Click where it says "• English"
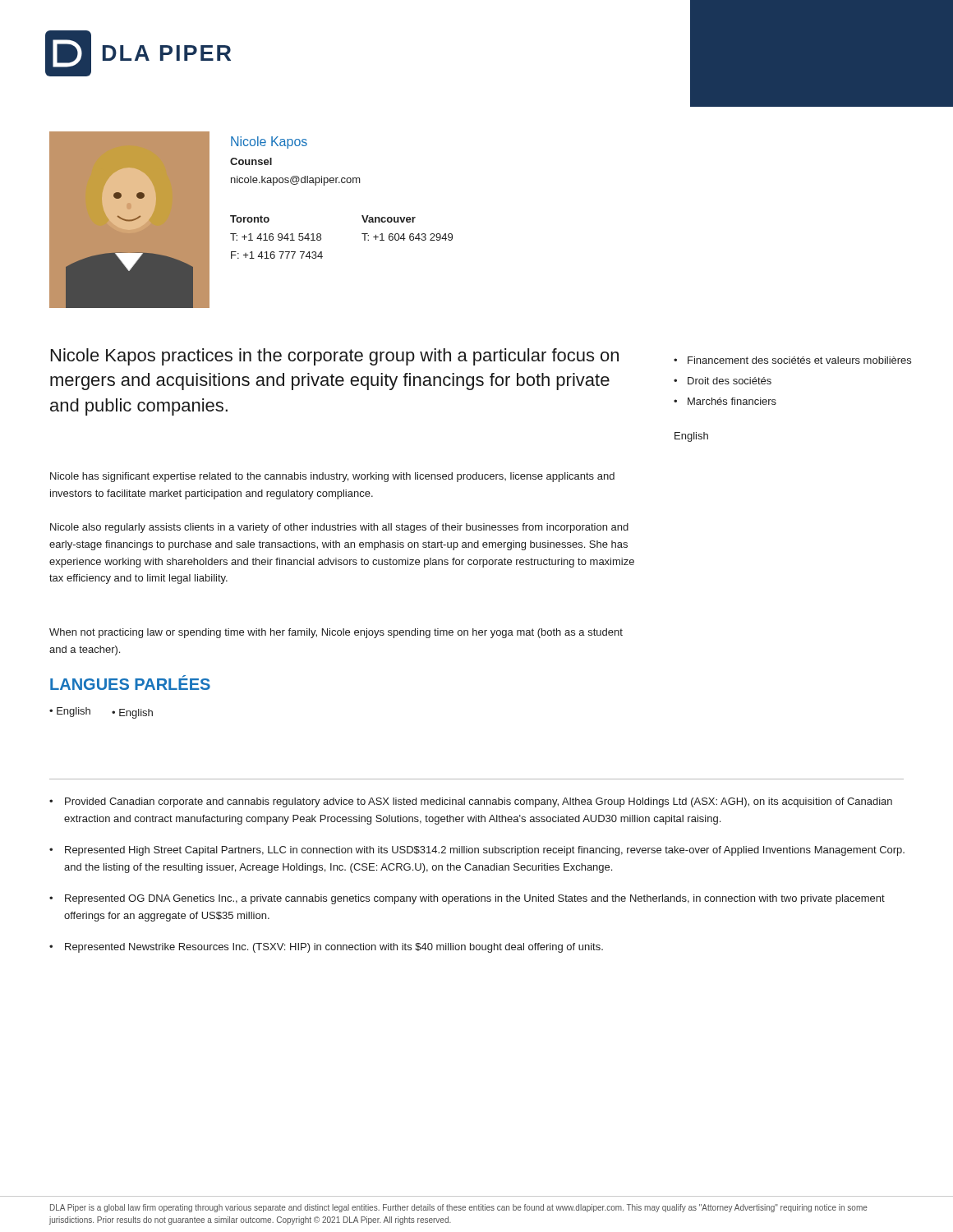The width and height of the screenshot is (953, 1232). coord(133,712)
